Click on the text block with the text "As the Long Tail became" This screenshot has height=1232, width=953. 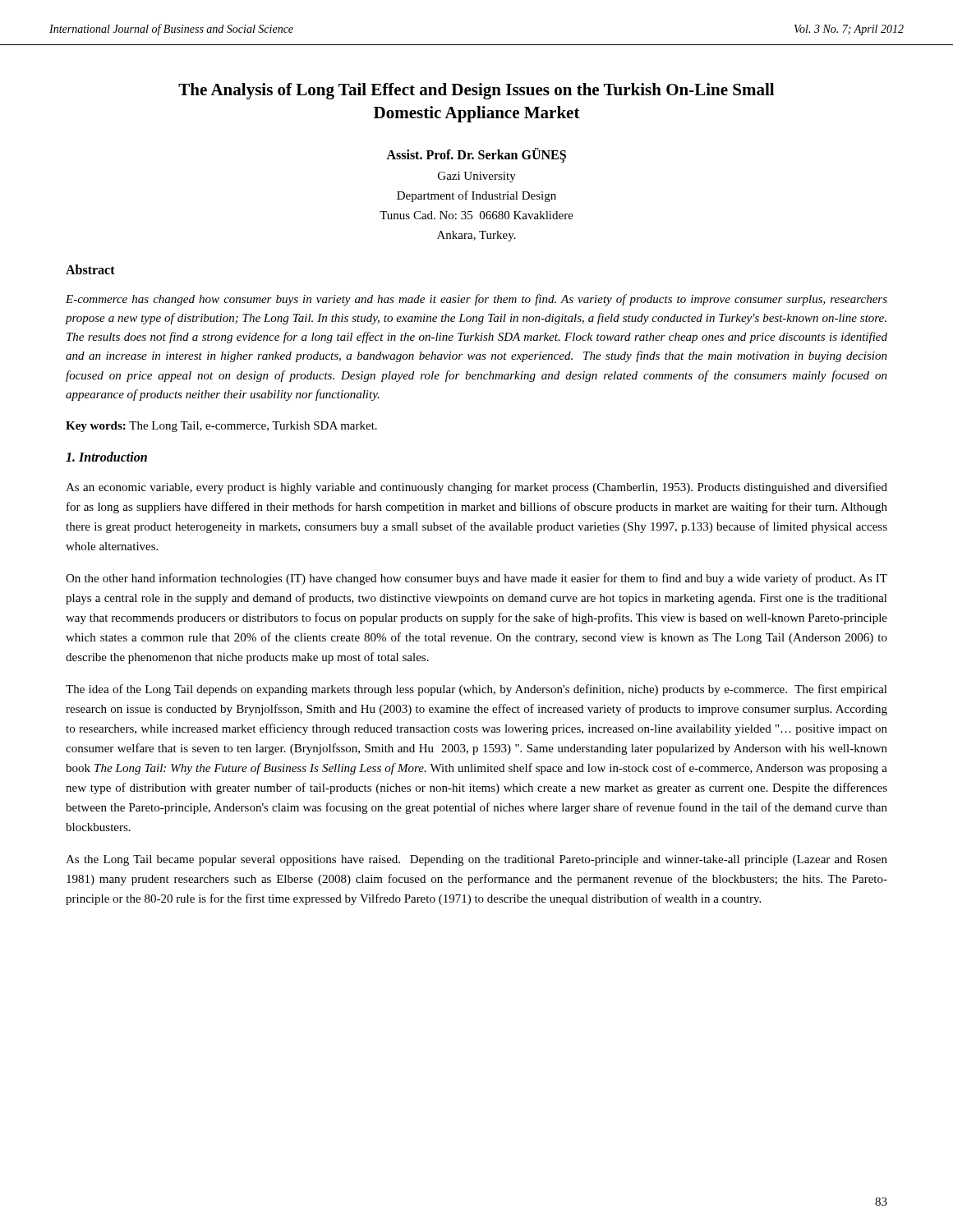pyautogui.click(x=476, y=879)
